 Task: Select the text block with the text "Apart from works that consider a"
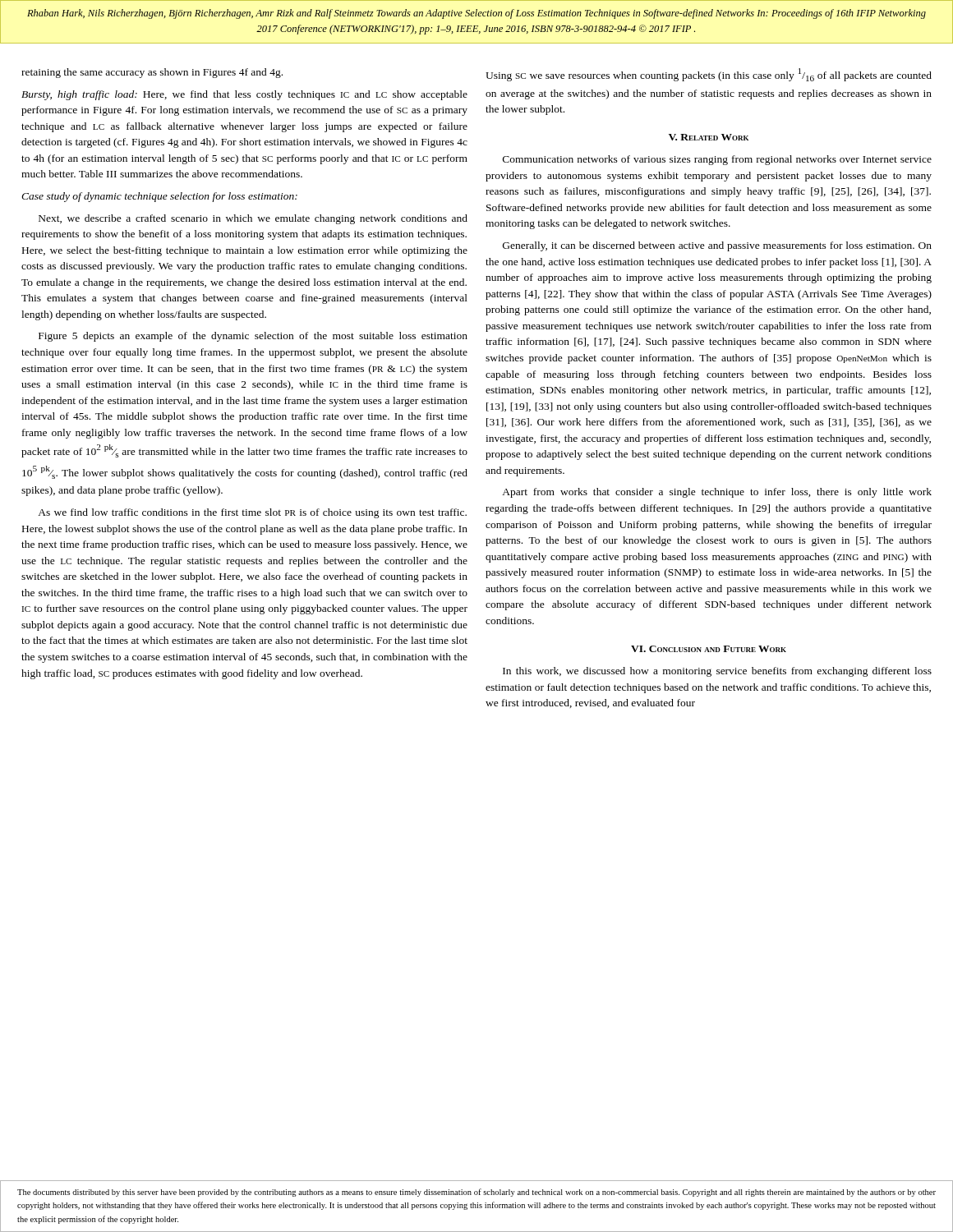pyautogui.click(x=709, y=556)
